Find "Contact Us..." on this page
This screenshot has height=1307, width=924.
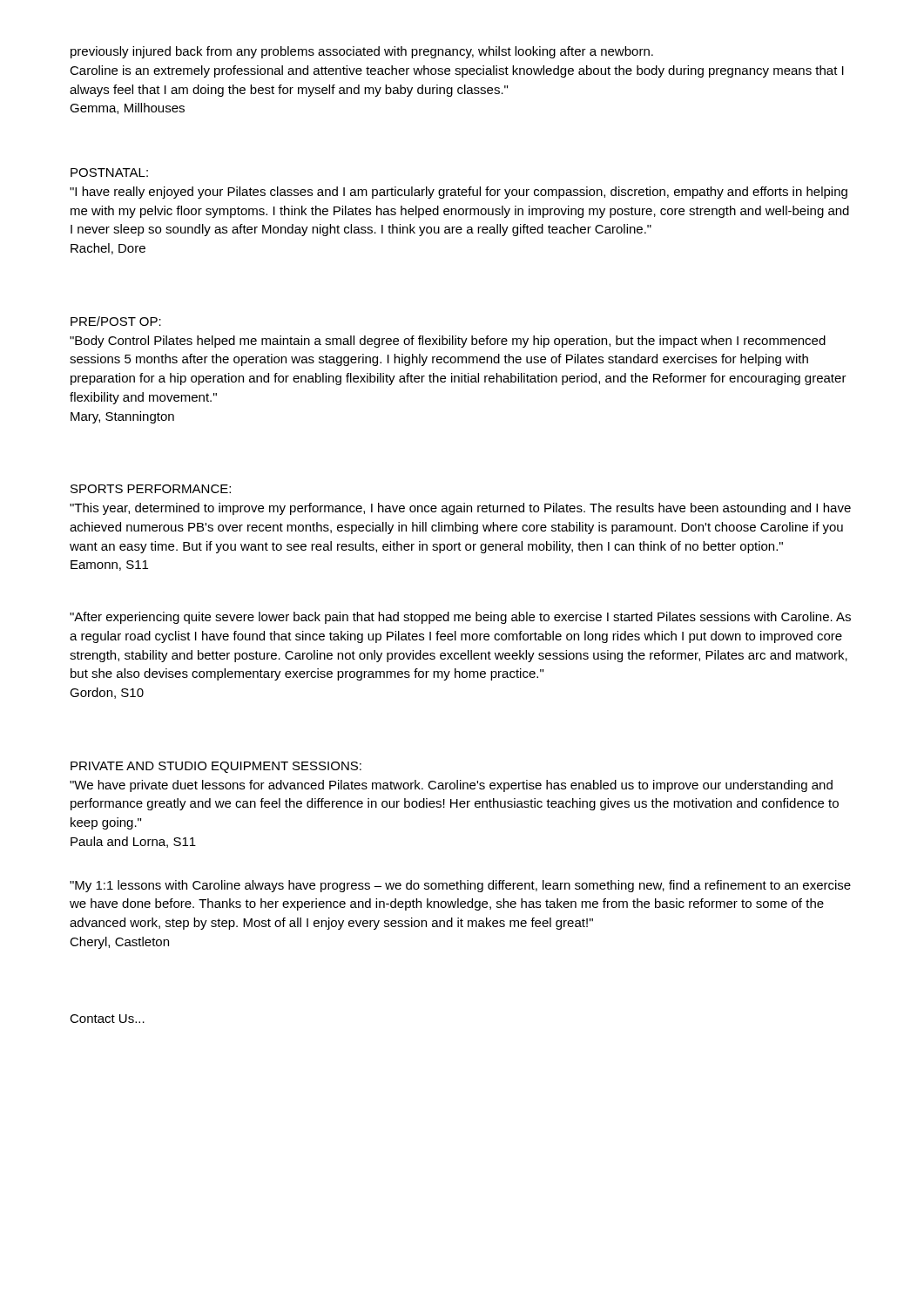[x=107, y=1019]
